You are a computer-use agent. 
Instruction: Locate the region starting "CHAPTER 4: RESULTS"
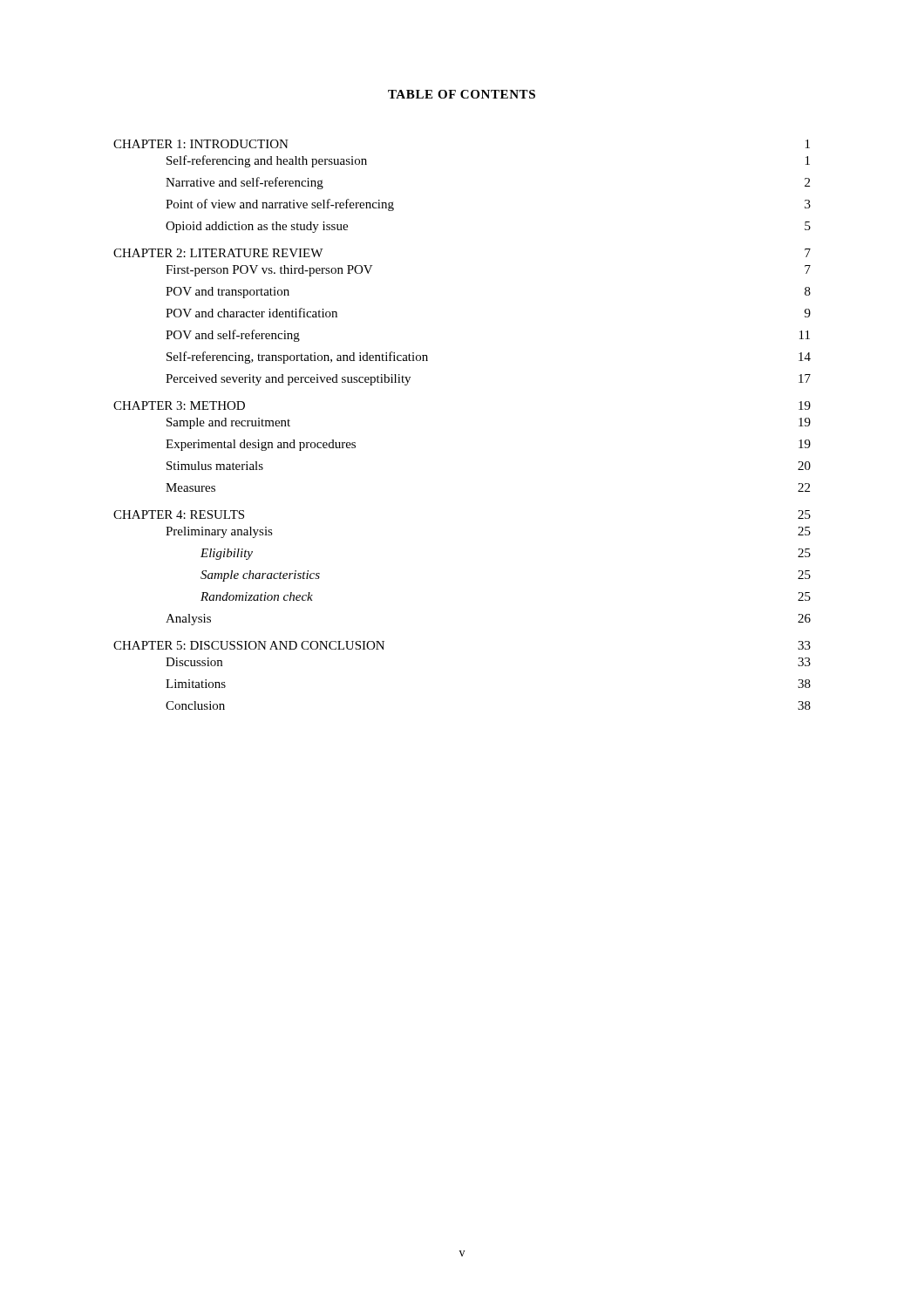pyautogui.click(x=181, y=514)
